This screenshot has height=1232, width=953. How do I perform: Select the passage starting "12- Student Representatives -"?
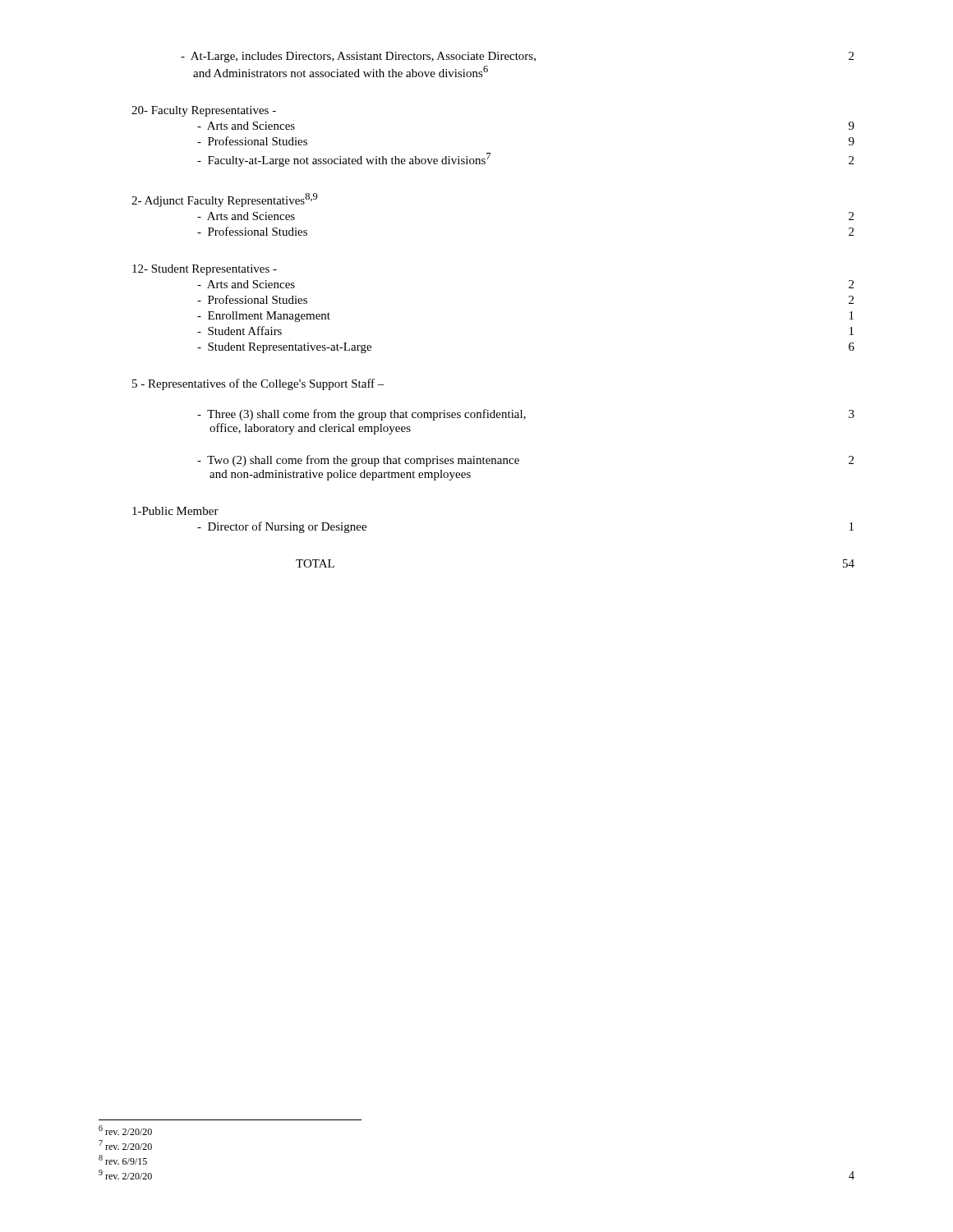click(205, 270)
